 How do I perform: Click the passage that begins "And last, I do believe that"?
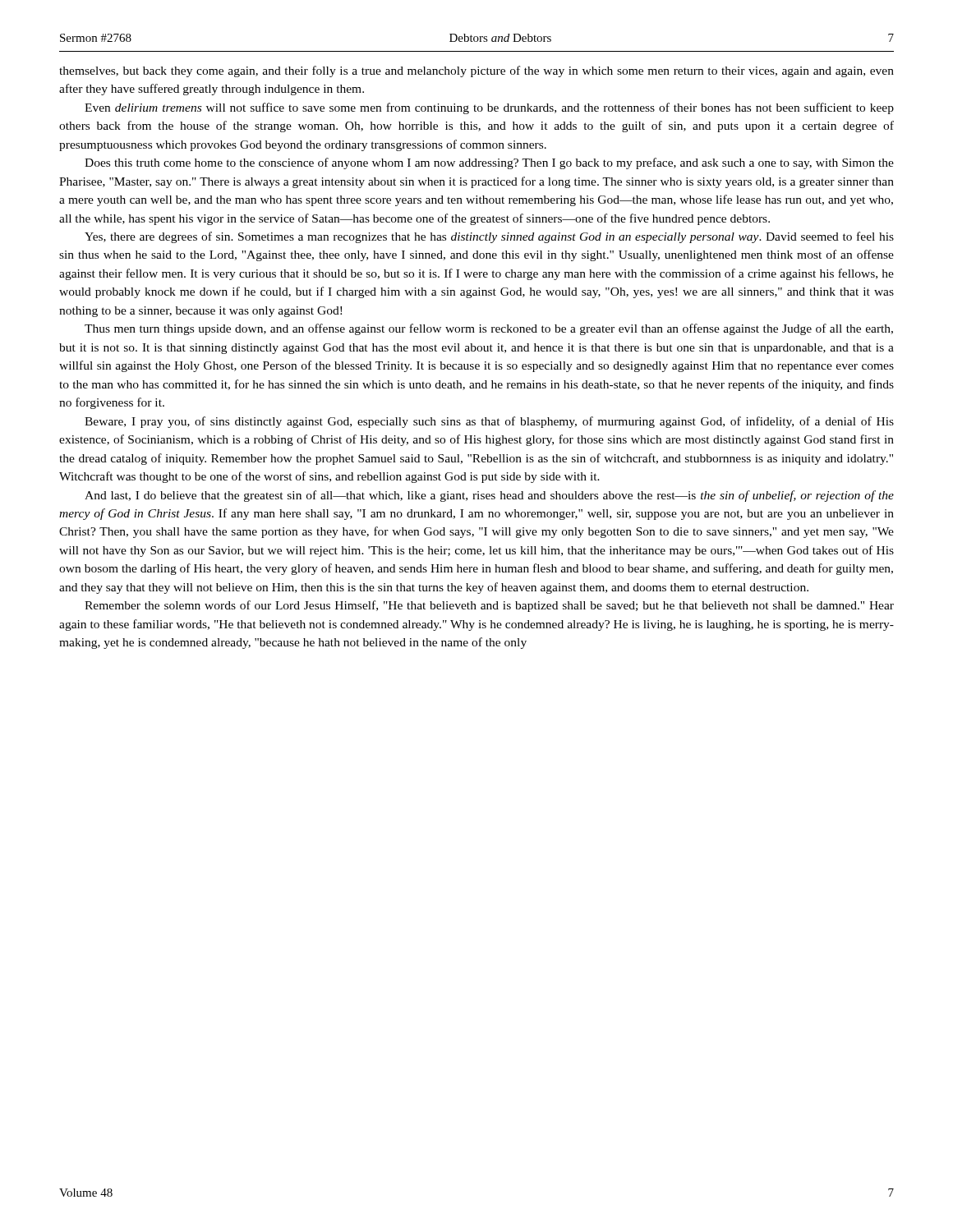pyautogui.click(x=476, y=541)
